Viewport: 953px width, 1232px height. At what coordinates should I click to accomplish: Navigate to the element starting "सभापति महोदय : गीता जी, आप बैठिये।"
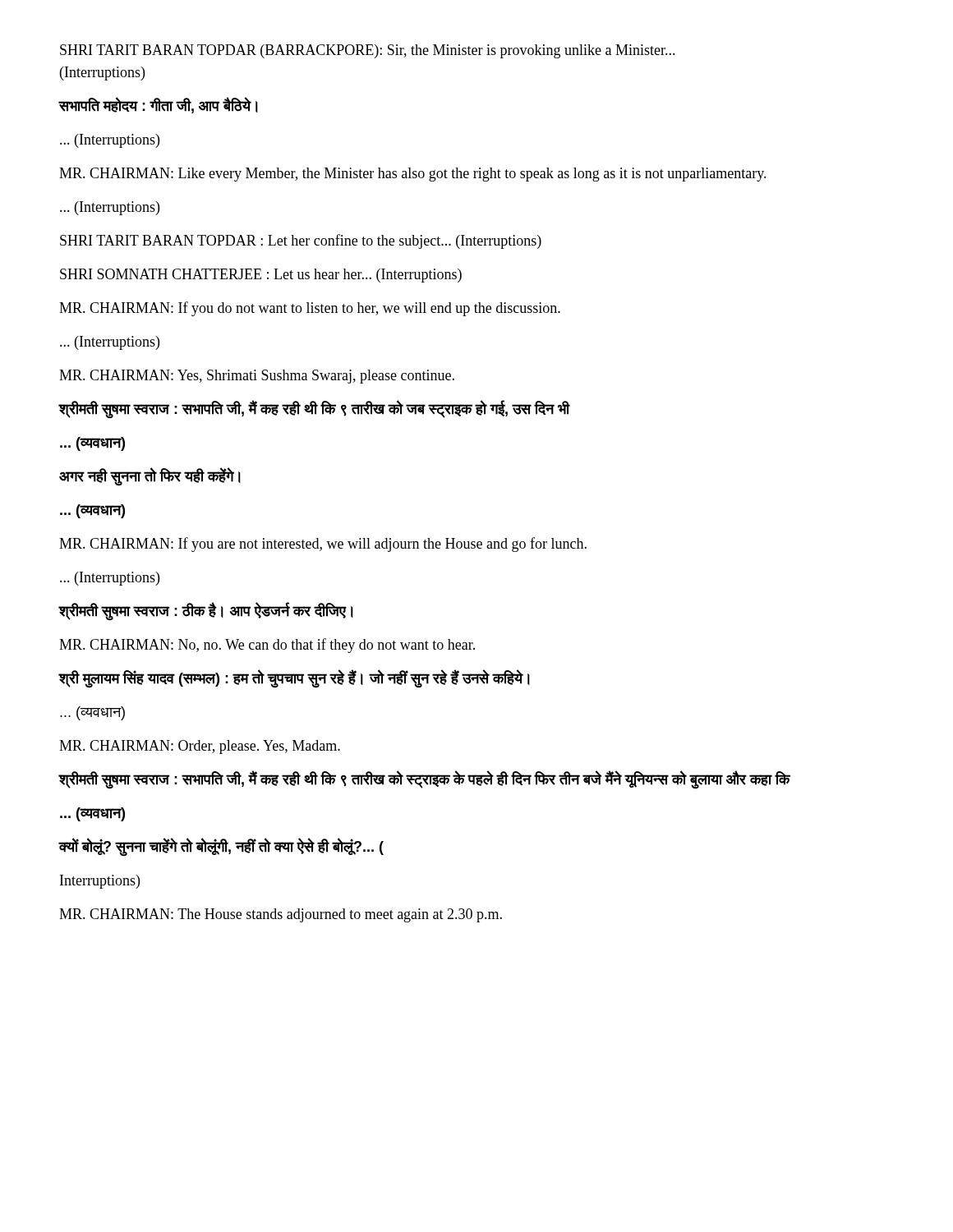pyautogui.click(x=160, y=106)
